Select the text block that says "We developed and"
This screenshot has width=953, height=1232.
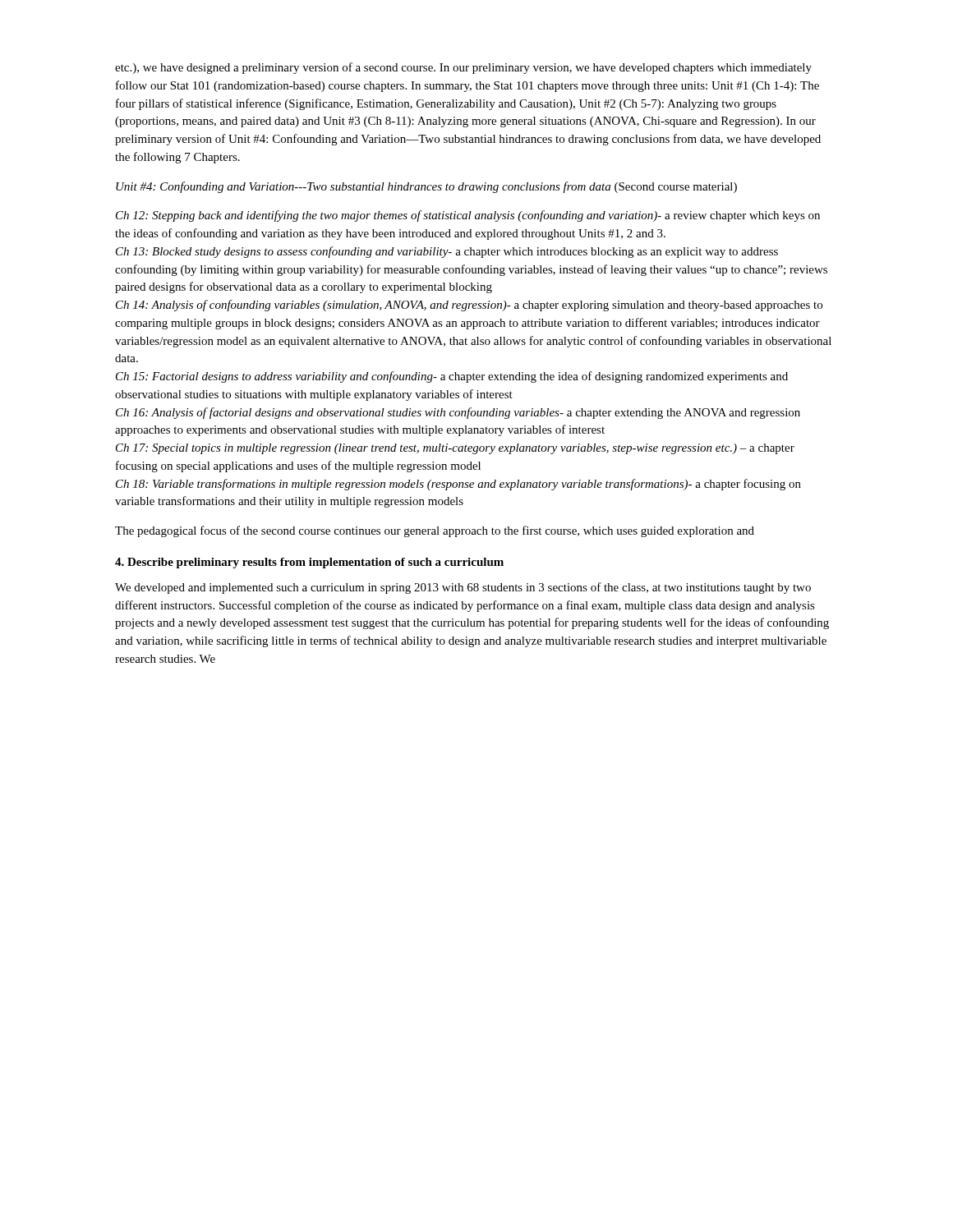click(476, 623)
